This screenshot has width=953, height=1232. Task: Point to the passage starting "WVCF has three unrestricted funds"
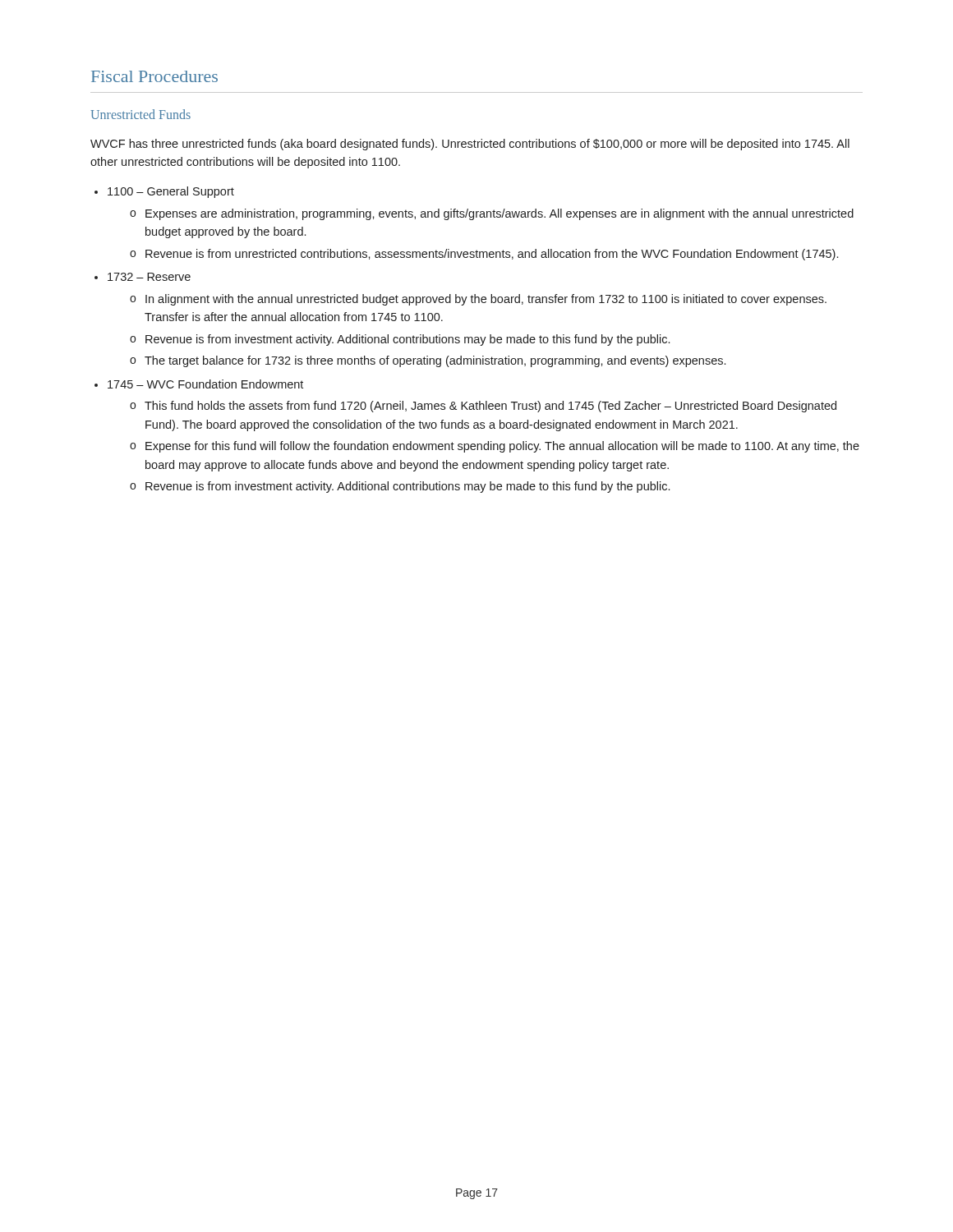click(476, 153)
